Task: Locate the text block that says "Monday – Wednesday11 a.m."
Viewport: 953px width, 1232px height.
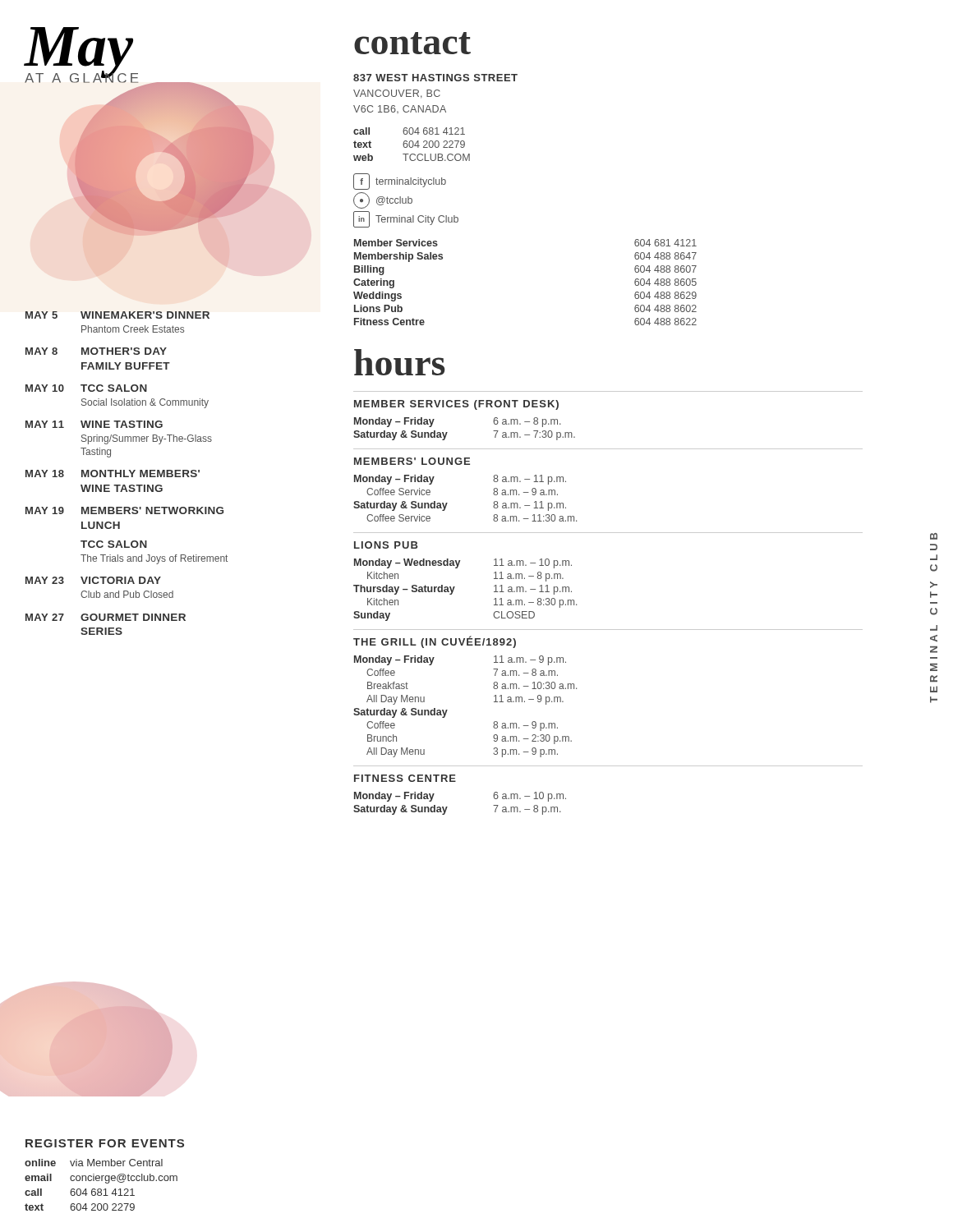Action: (463, 563)
